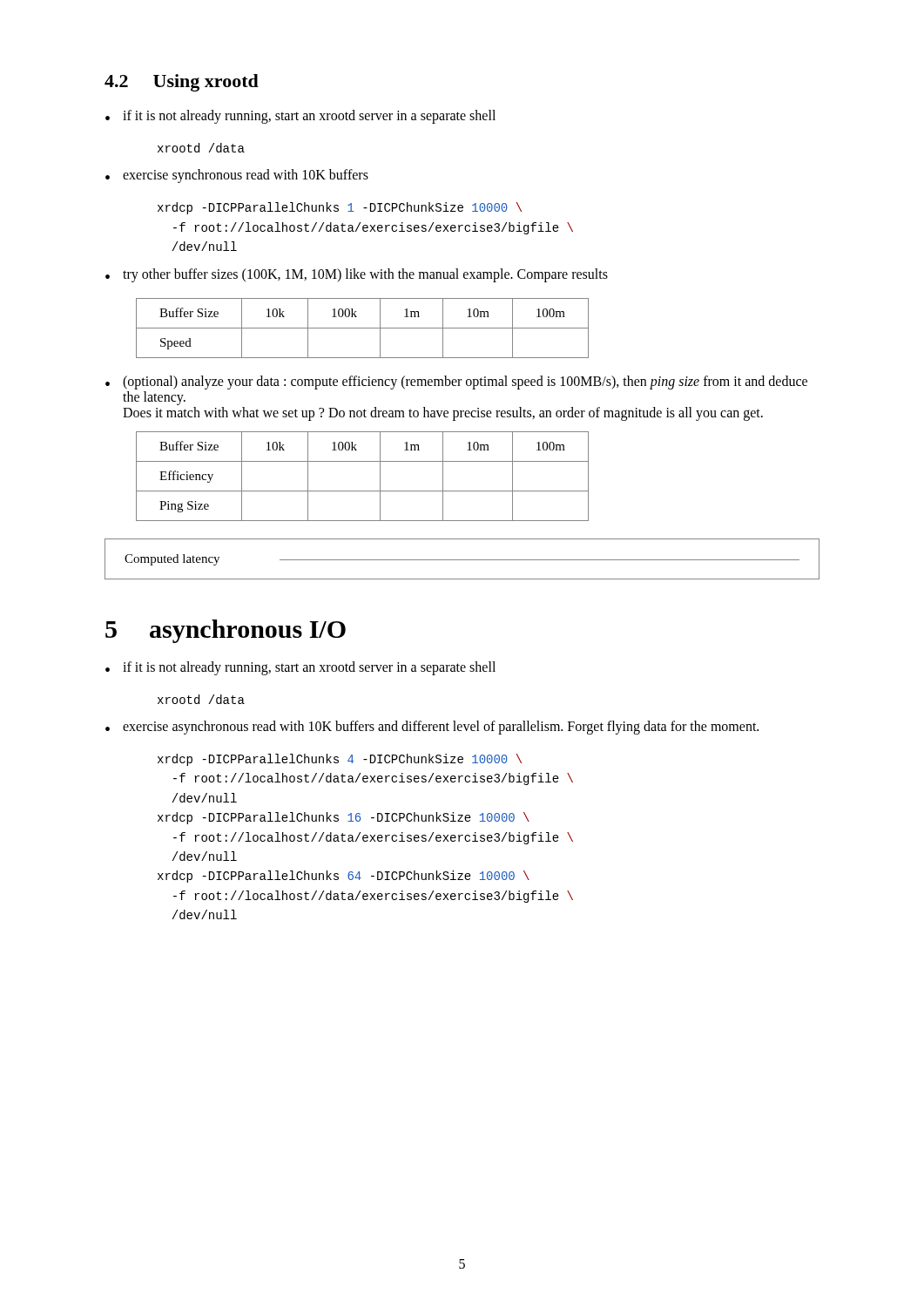Navigate to the region starting "4.2Using xrootd"
This screenshot has height=1307, width=924.
click(x=182, y=83)
